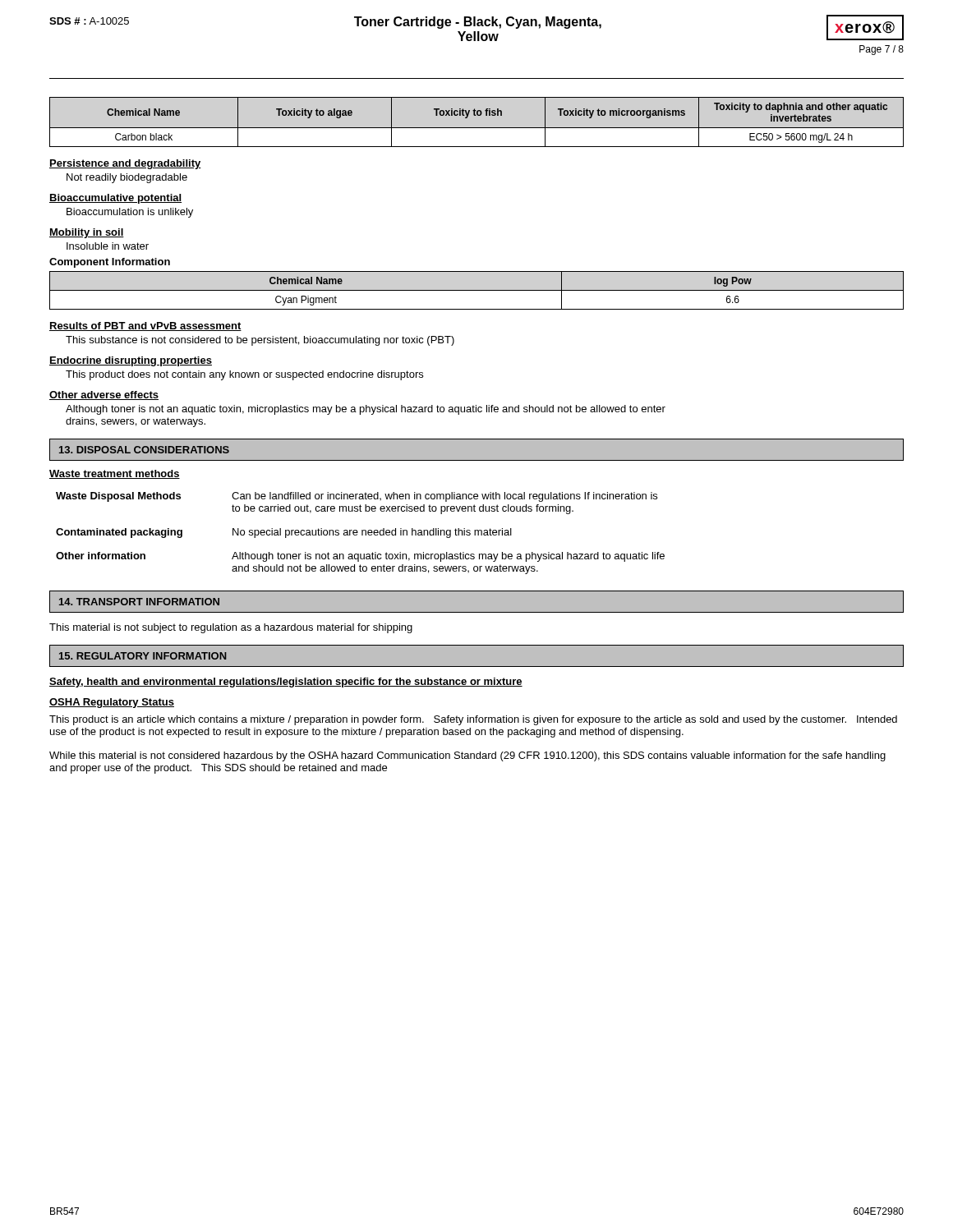This screenshot has width=953, height=1232.
Task: Locate the text that reads "Bioaccumulation is unlikely"
Action: tap(130, 212)
